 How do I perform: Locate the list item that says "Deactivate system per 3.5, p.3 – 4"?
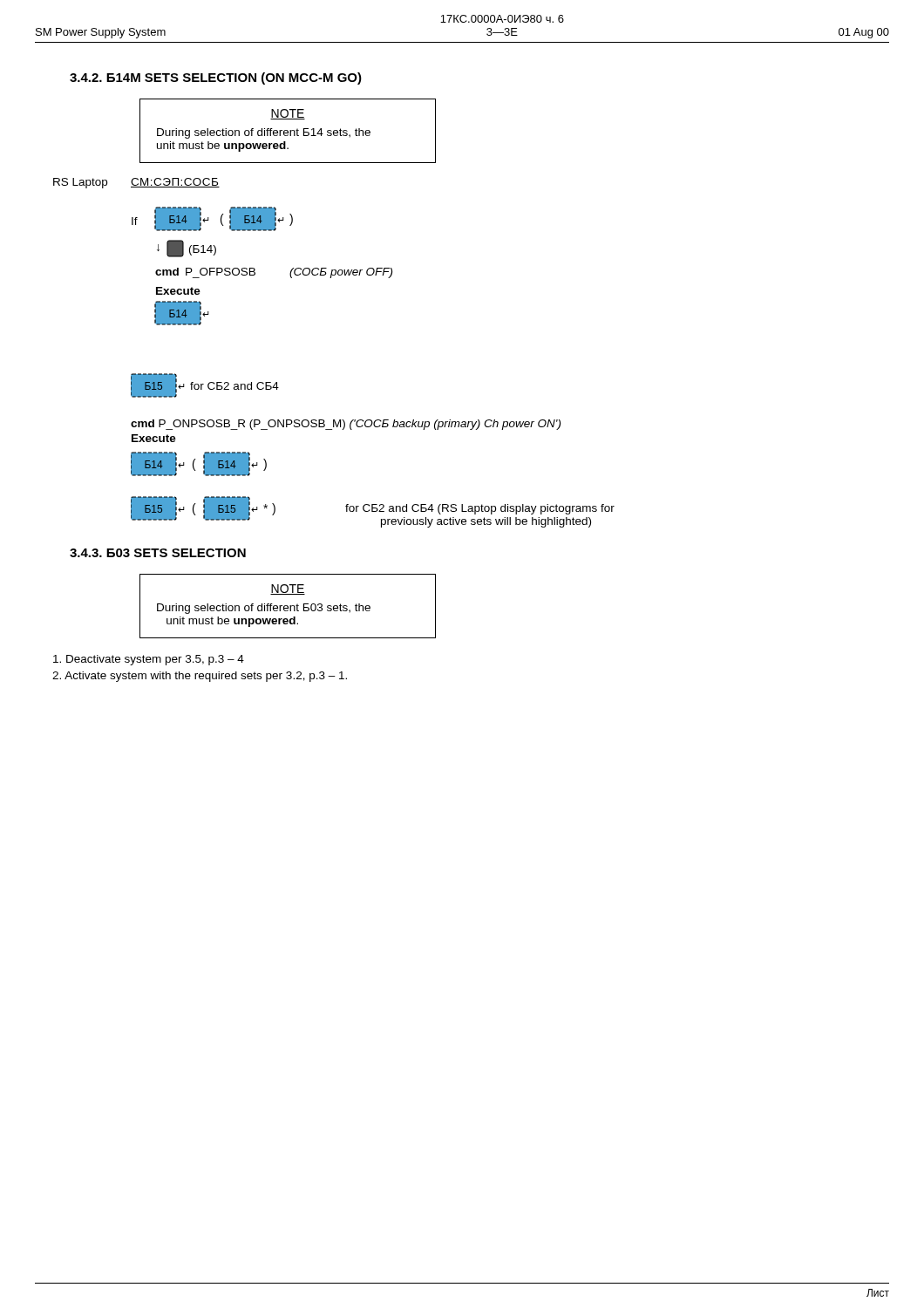pos(148,659)
